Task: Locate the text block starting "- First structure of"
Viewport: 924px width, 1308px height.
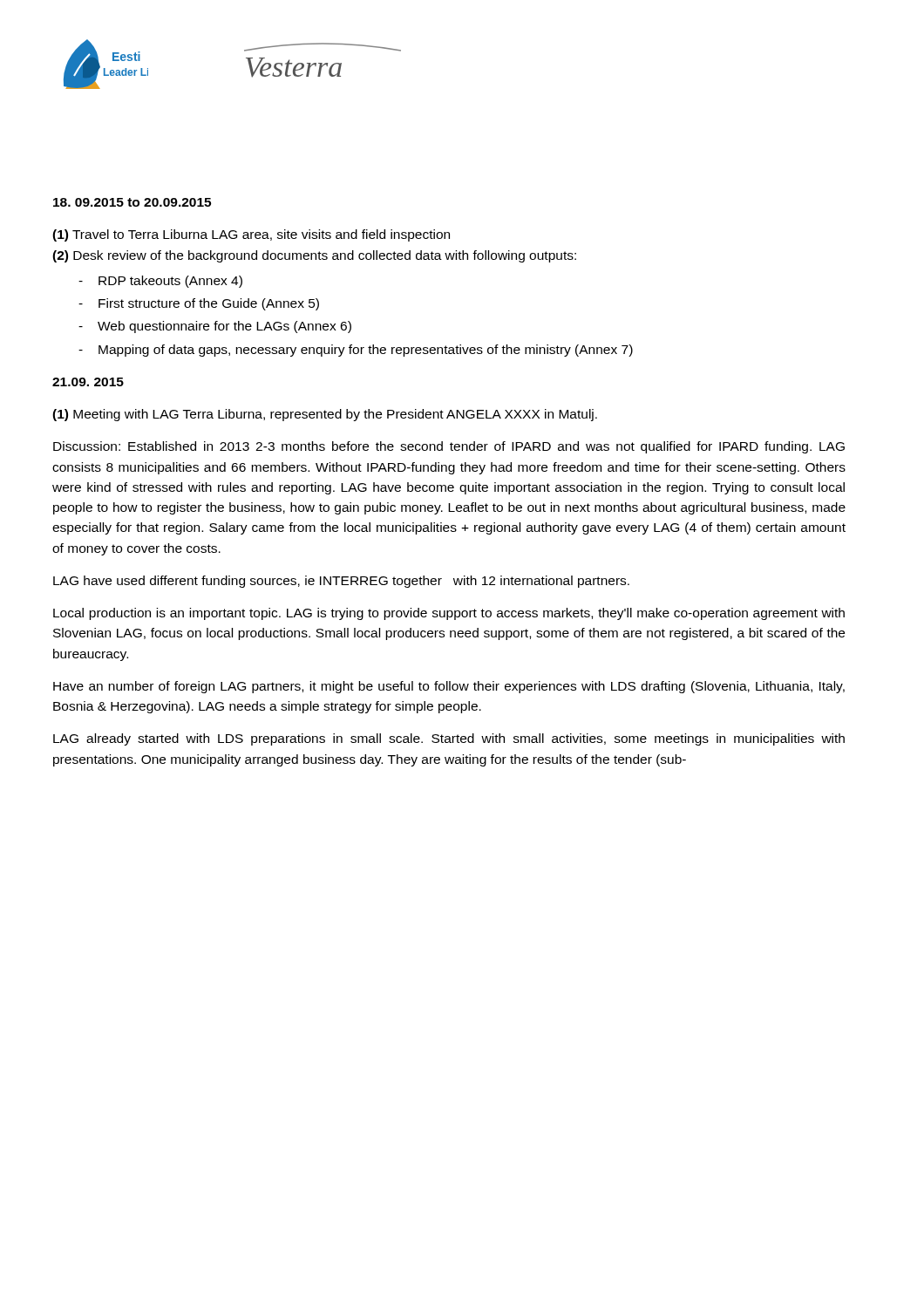Action: [x=199, y=304]
